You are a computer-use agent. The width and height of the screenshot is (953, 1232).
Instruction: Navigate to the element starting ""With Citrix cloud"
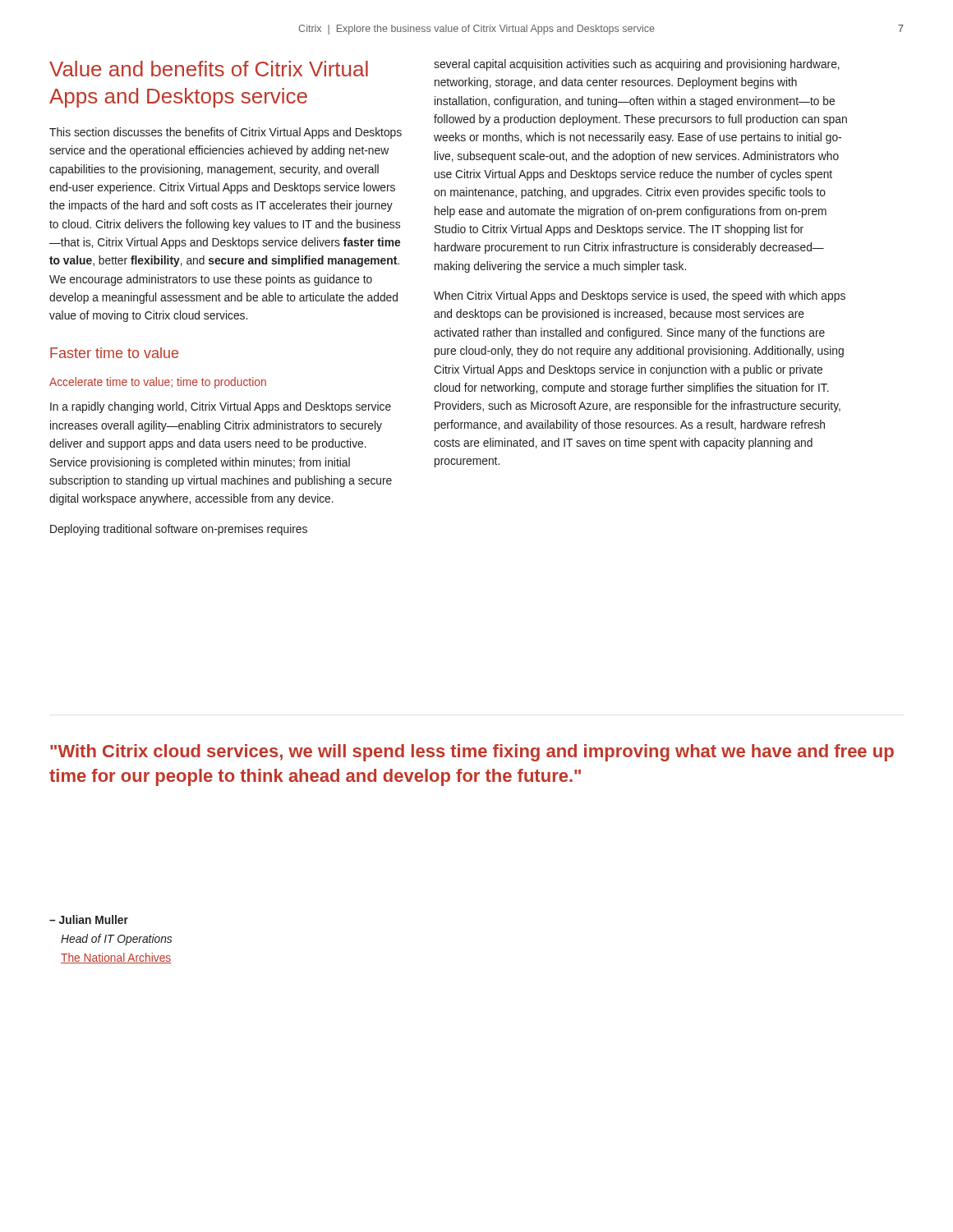point(476,764)
